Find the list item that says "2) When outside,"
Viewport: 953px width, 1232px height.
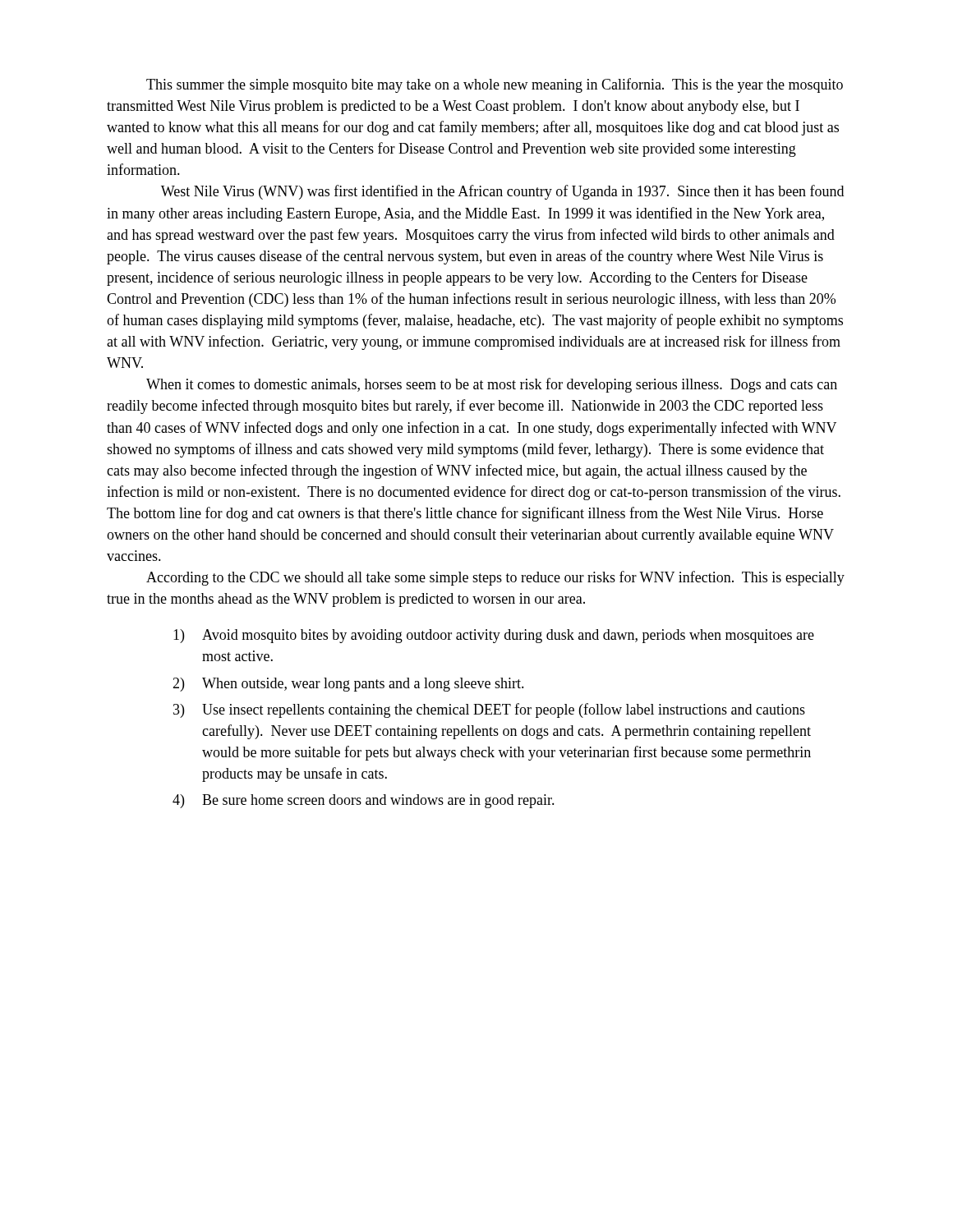point(509,683)
